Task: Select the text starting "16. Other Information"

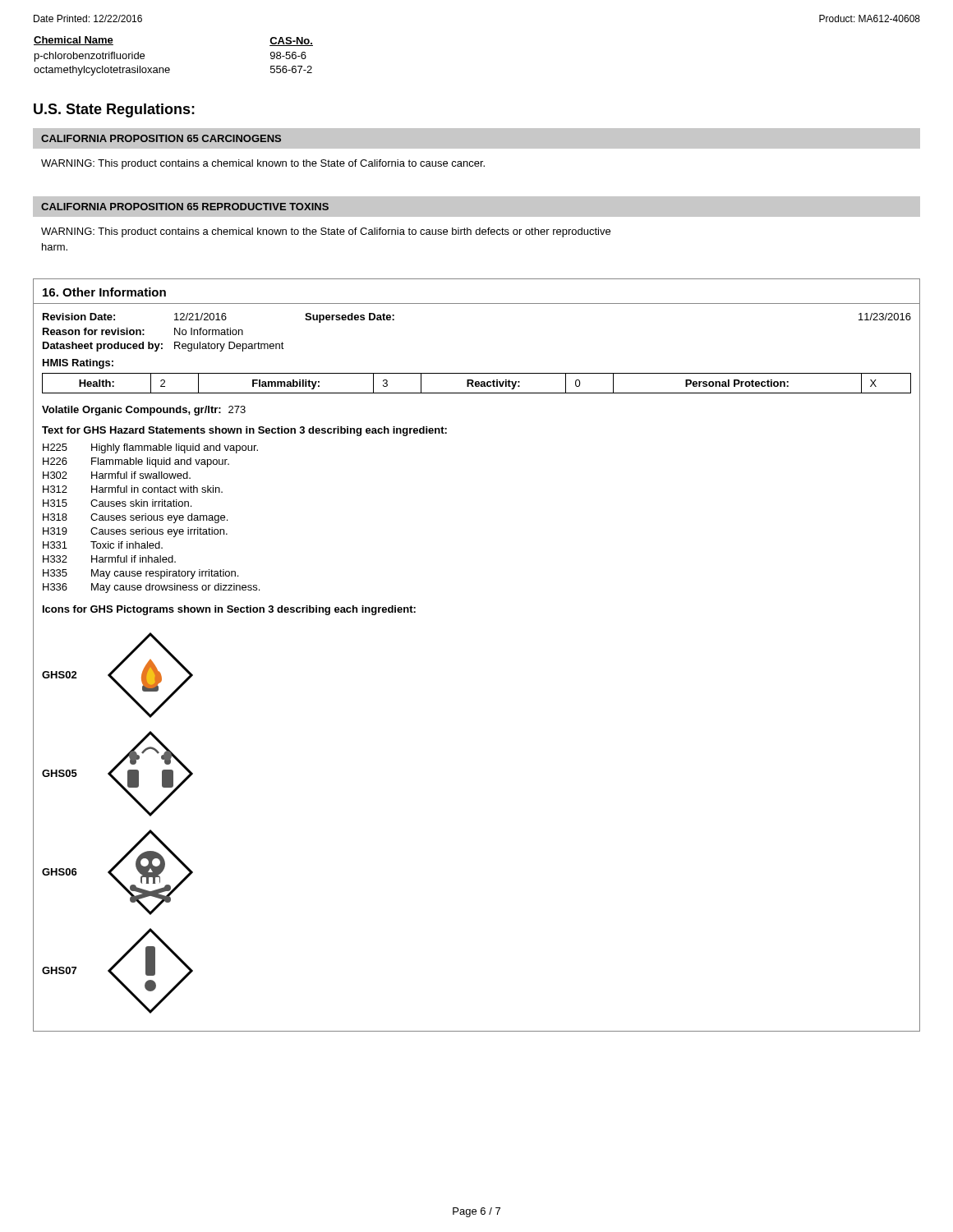Action: click(x=104, y=292)
